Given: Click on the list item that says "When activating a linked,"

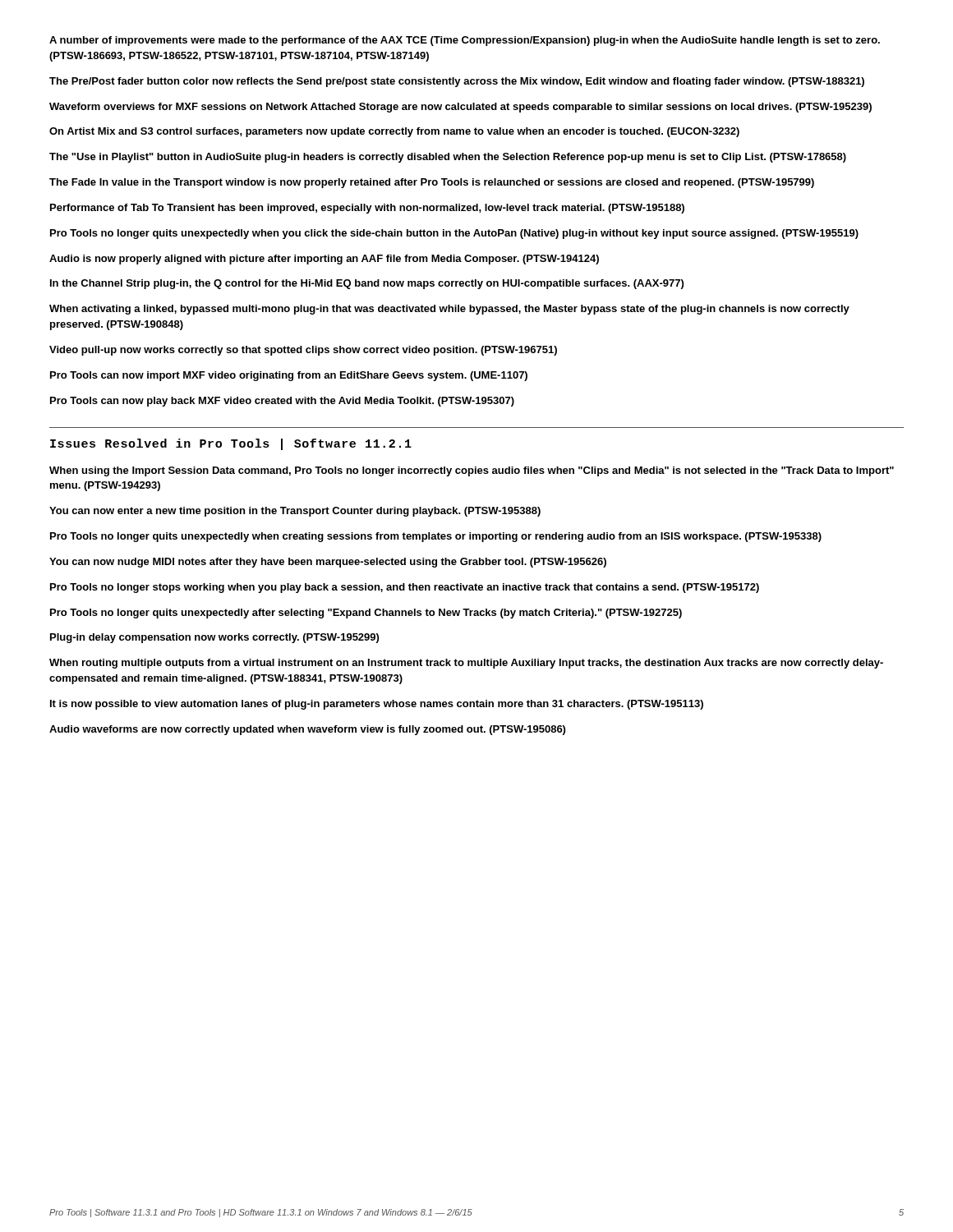Looking at the screenshot, I should coord(449,316).
